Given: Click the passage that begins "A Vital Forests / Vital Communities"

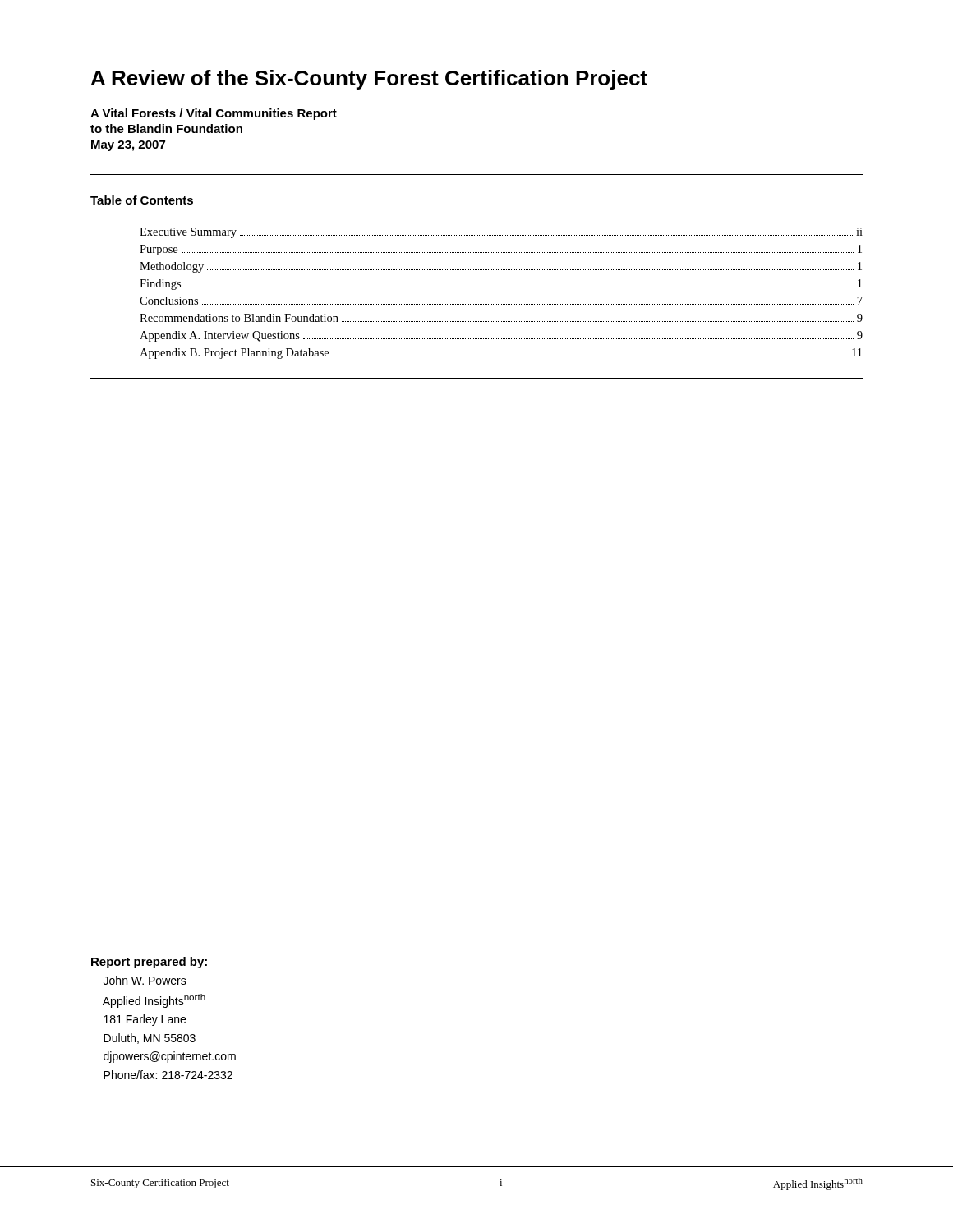Looking at the screenshot, I should tap(214, 114).
